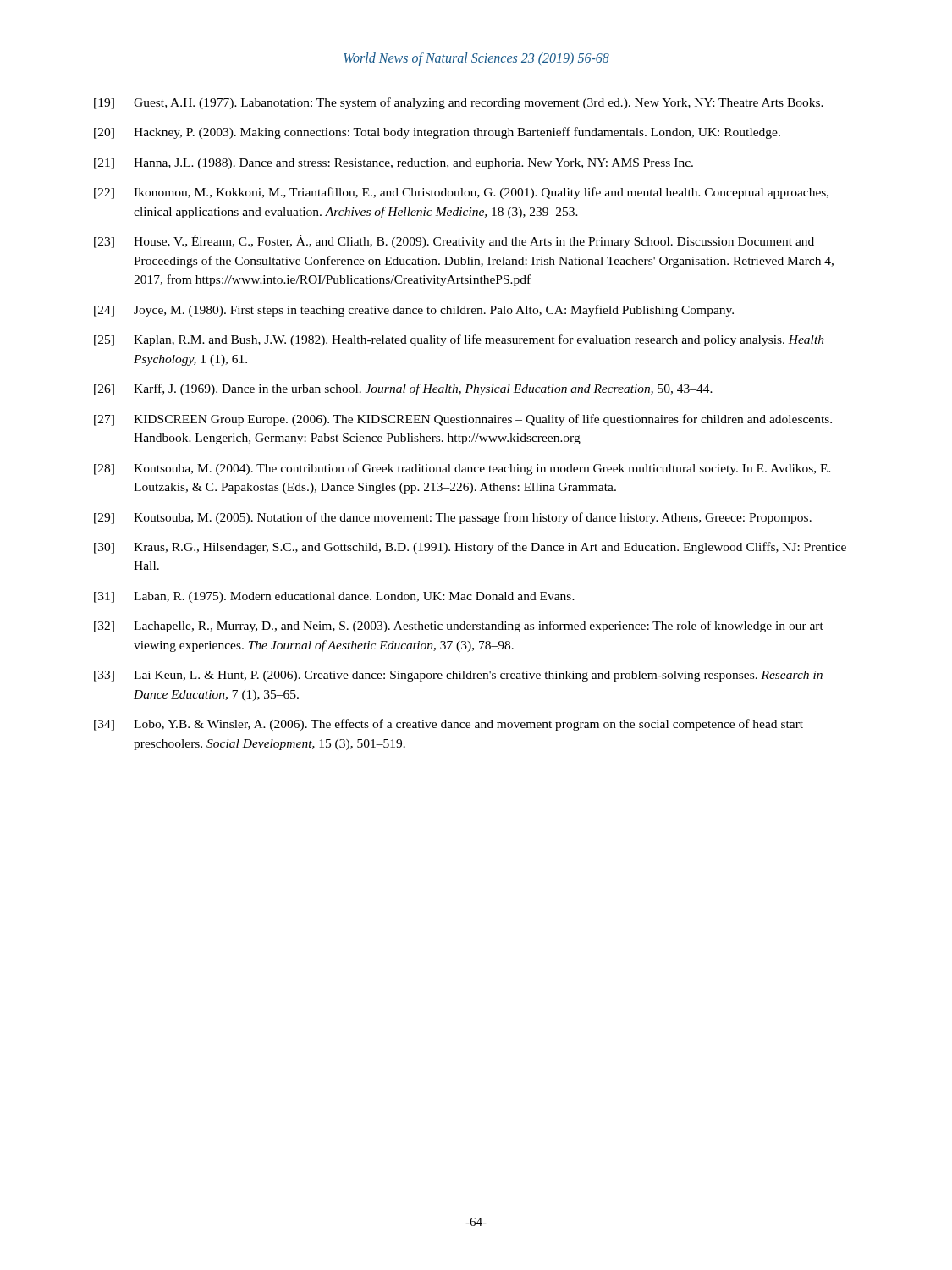Click the passage that begins "[24] Joyce, M. (1980). First steps in teaching"

(476, 310)
